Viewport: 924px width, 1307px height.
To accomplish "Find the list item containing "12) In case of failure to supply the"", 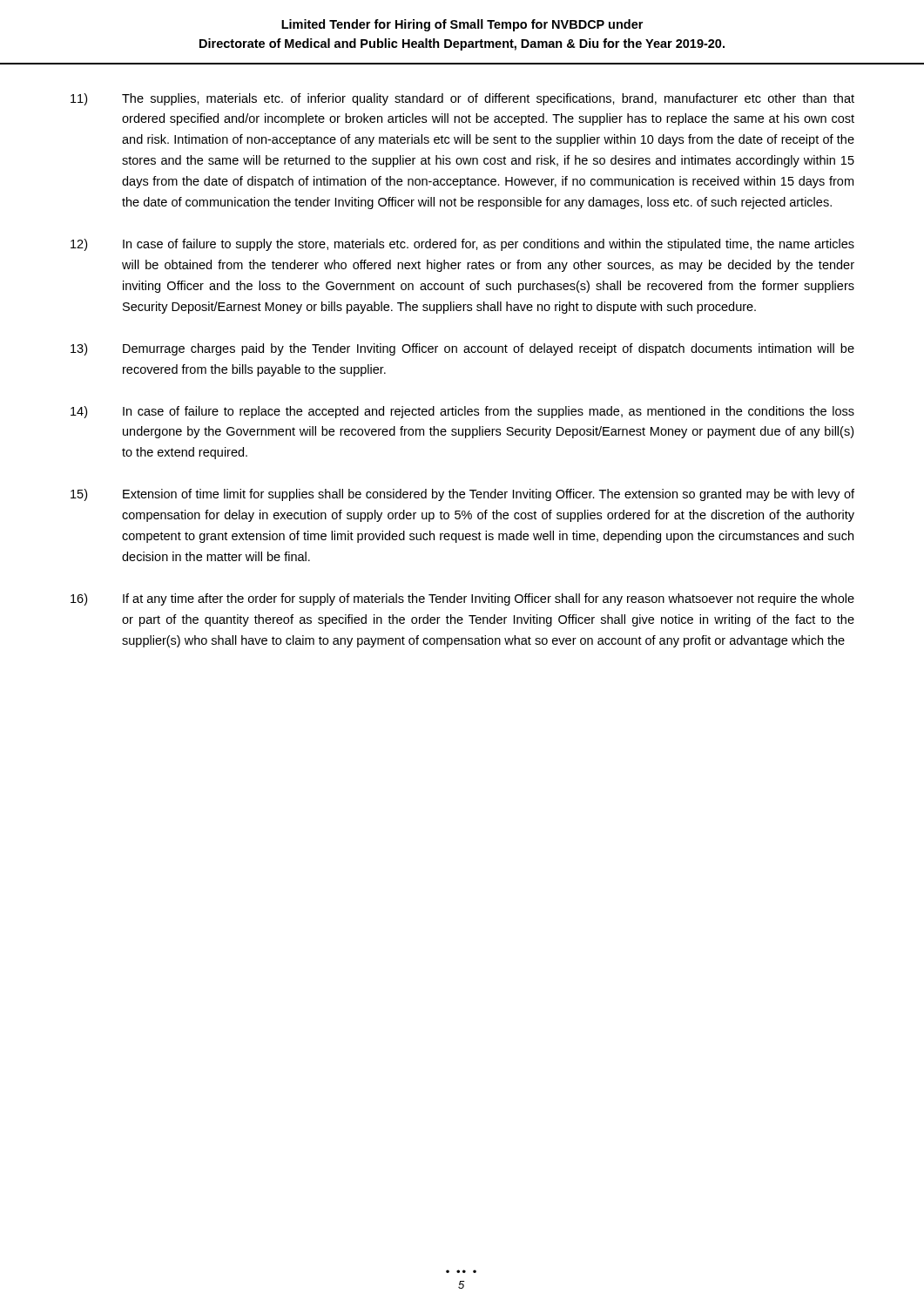I will pyautogui.click(x=462, y=276).
